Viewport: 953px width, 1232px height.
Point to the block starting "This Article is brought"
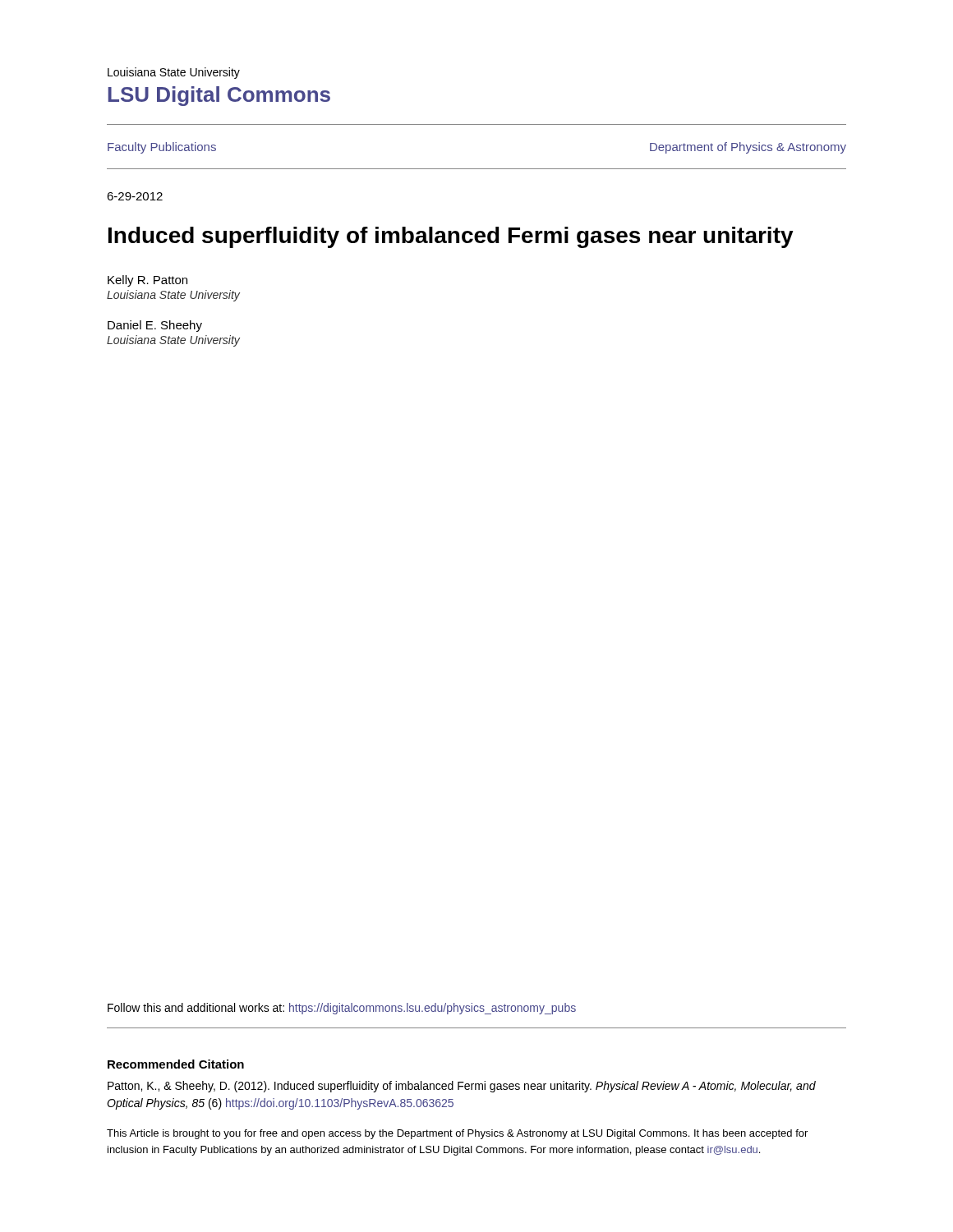click(457, 1141)
